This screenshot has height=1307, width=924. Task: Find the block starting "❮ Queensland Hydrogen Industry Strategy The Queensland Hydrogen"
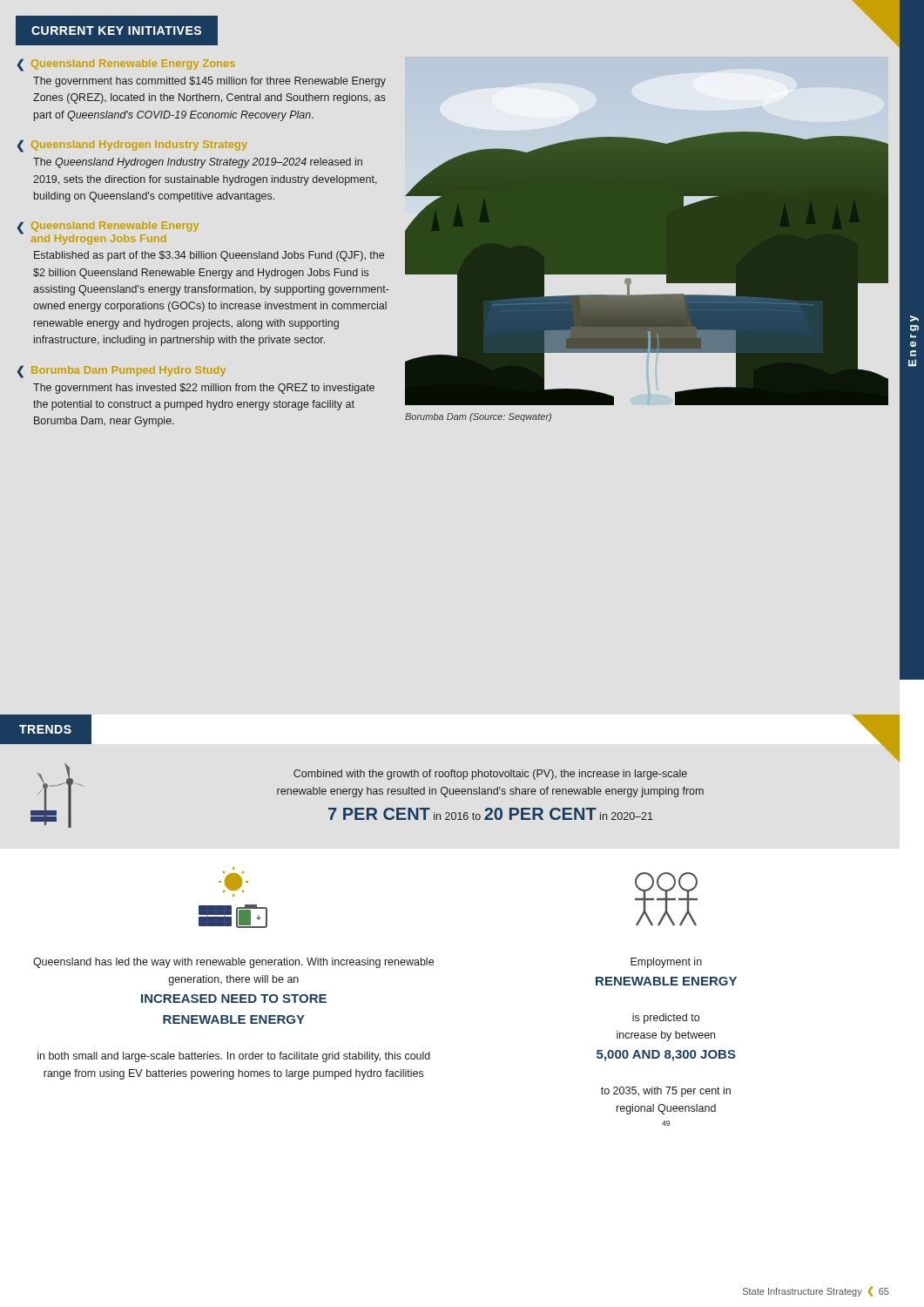pos(203,171)
